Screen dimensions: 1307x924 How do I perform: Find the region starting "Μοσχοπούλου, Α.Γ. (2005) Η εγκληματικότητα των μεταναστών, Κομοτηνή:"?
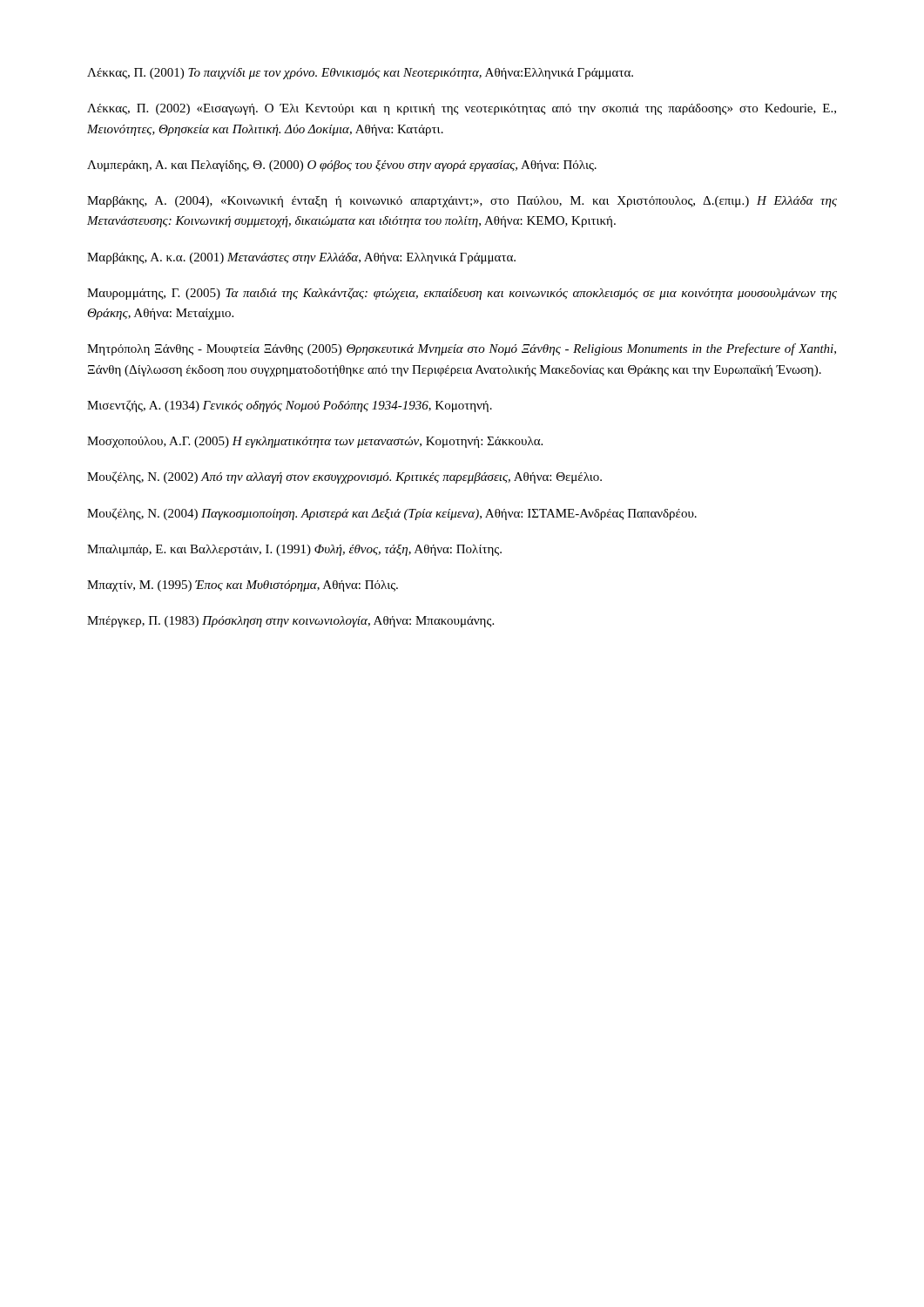315,441
